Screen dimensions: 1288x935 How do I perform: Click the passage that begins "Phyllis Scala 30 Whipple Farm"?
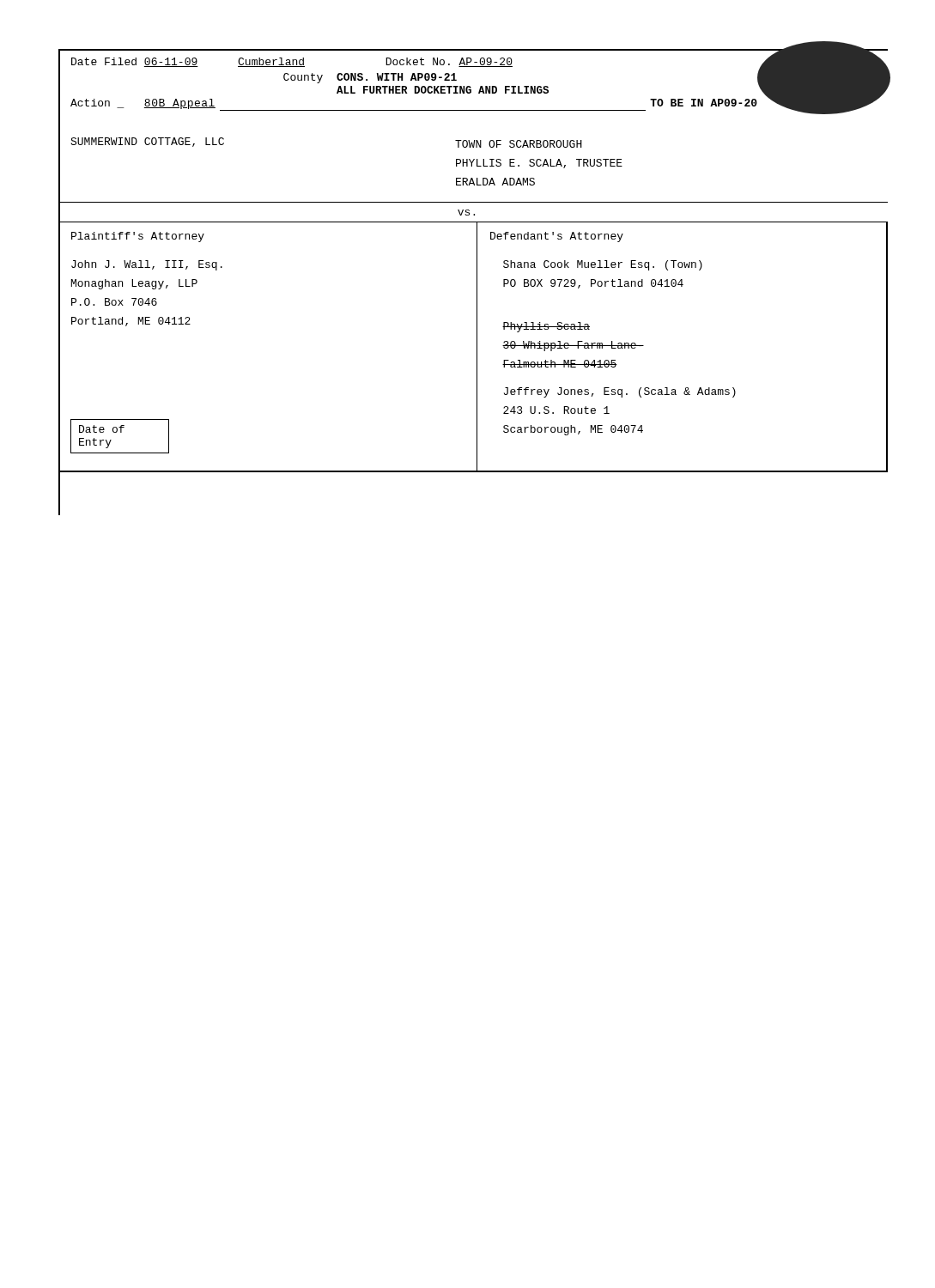pos(566,346)
